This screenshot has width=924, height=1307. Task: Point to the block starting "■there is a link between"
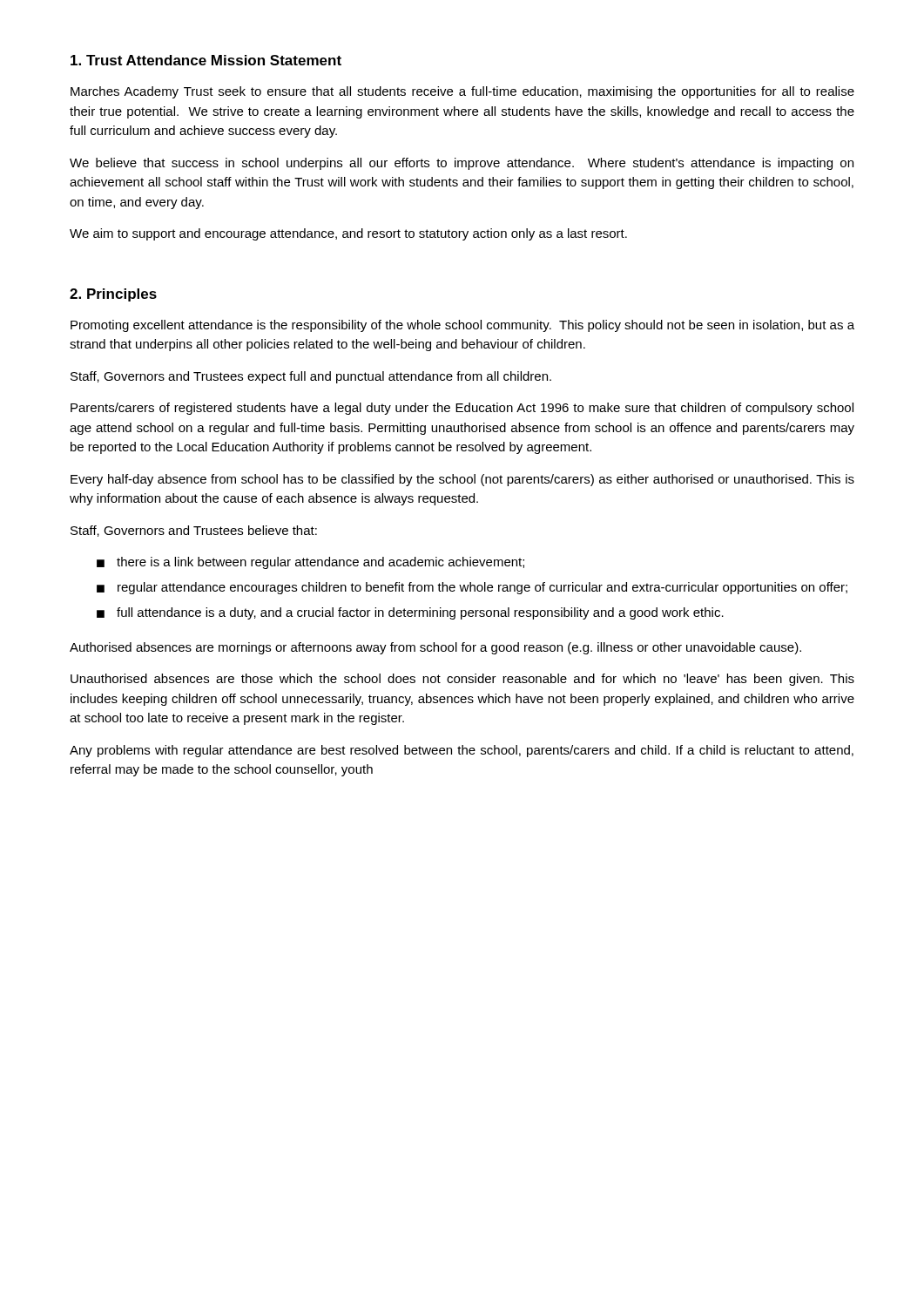(x=311, y=563)
